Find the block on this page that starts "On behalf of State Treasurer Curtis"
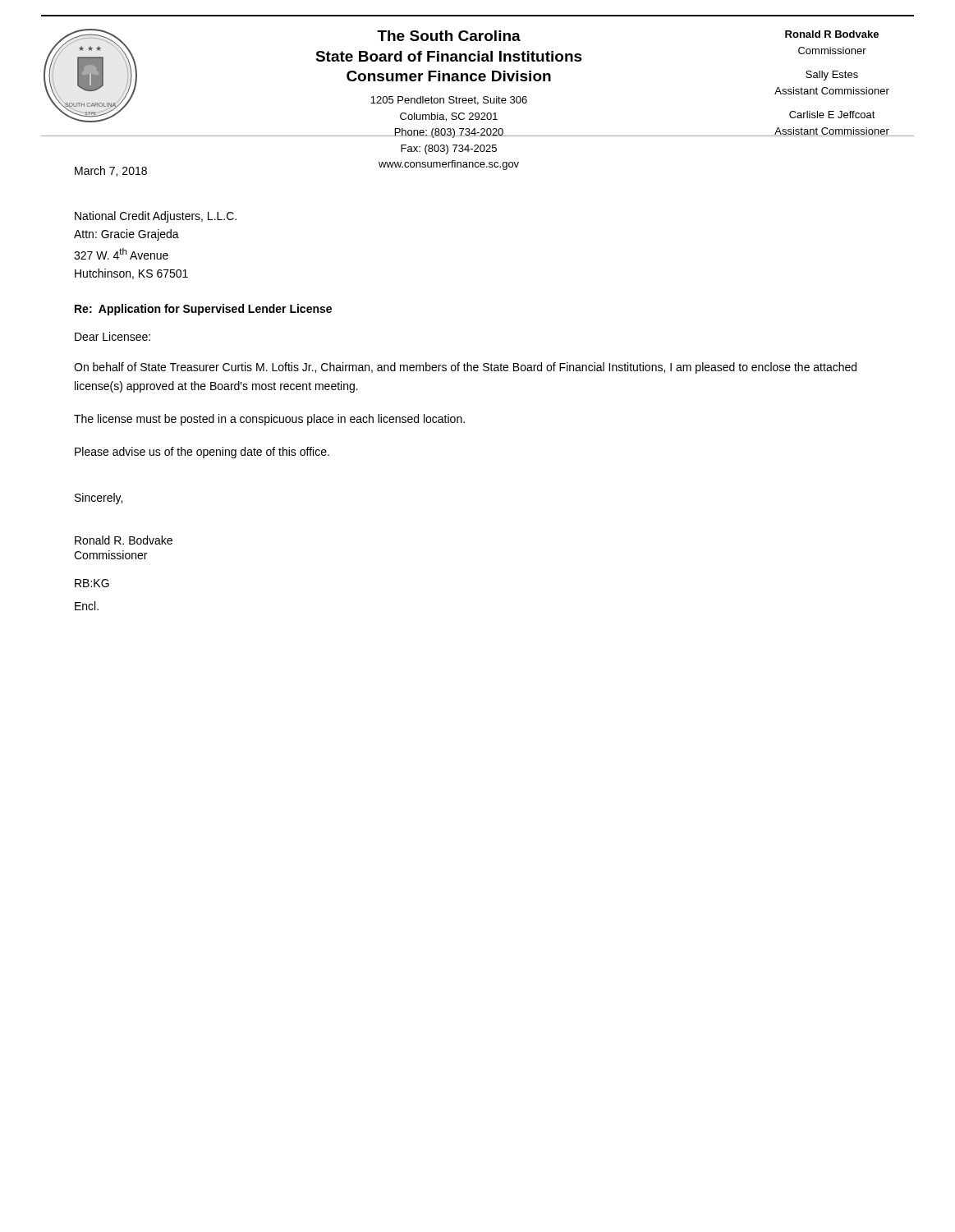This screenshot has width=955, height=1232. 466,376
